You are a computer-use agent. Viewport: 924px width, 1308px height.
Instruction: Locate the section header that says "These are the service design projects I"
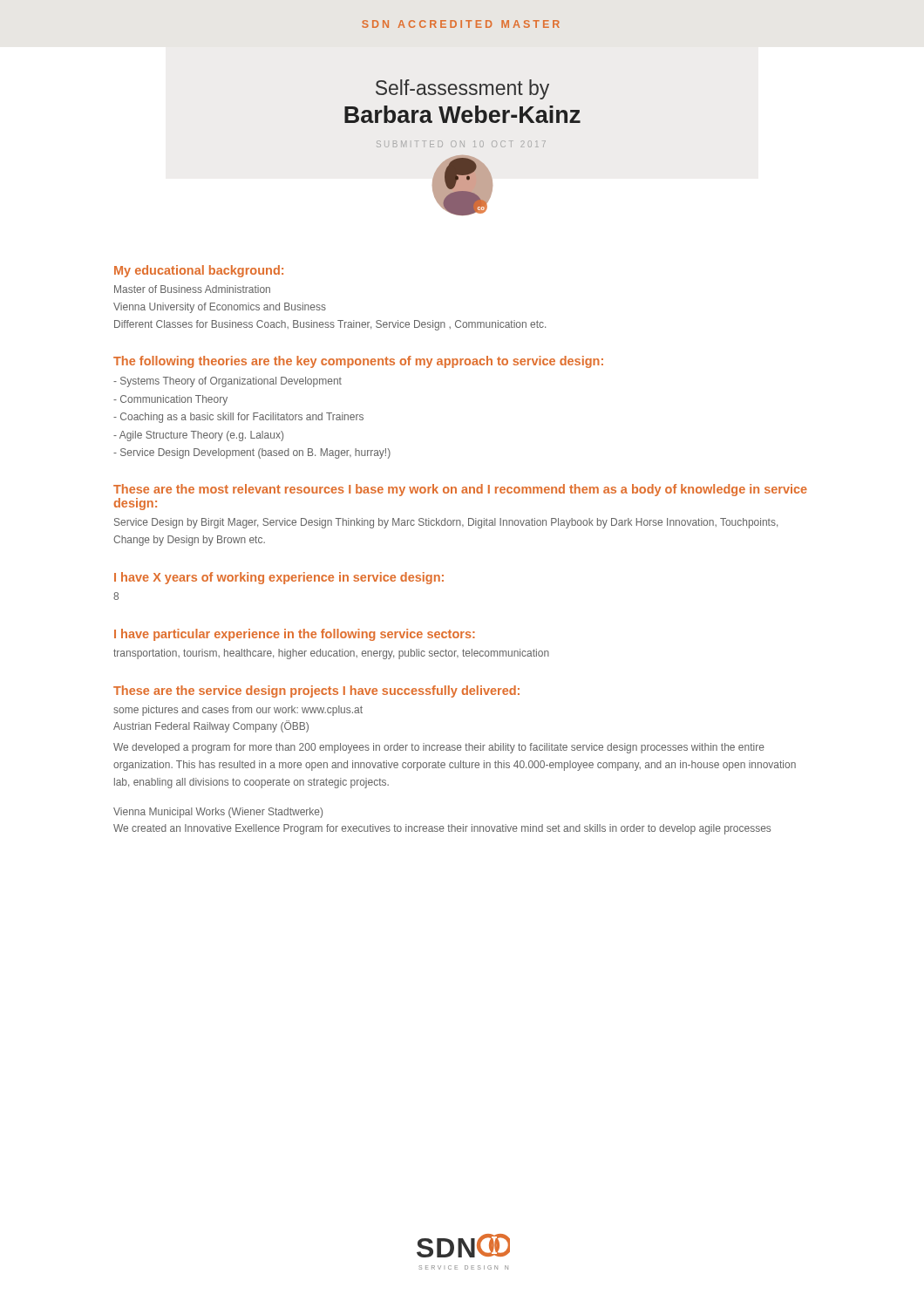coord(317,690)
